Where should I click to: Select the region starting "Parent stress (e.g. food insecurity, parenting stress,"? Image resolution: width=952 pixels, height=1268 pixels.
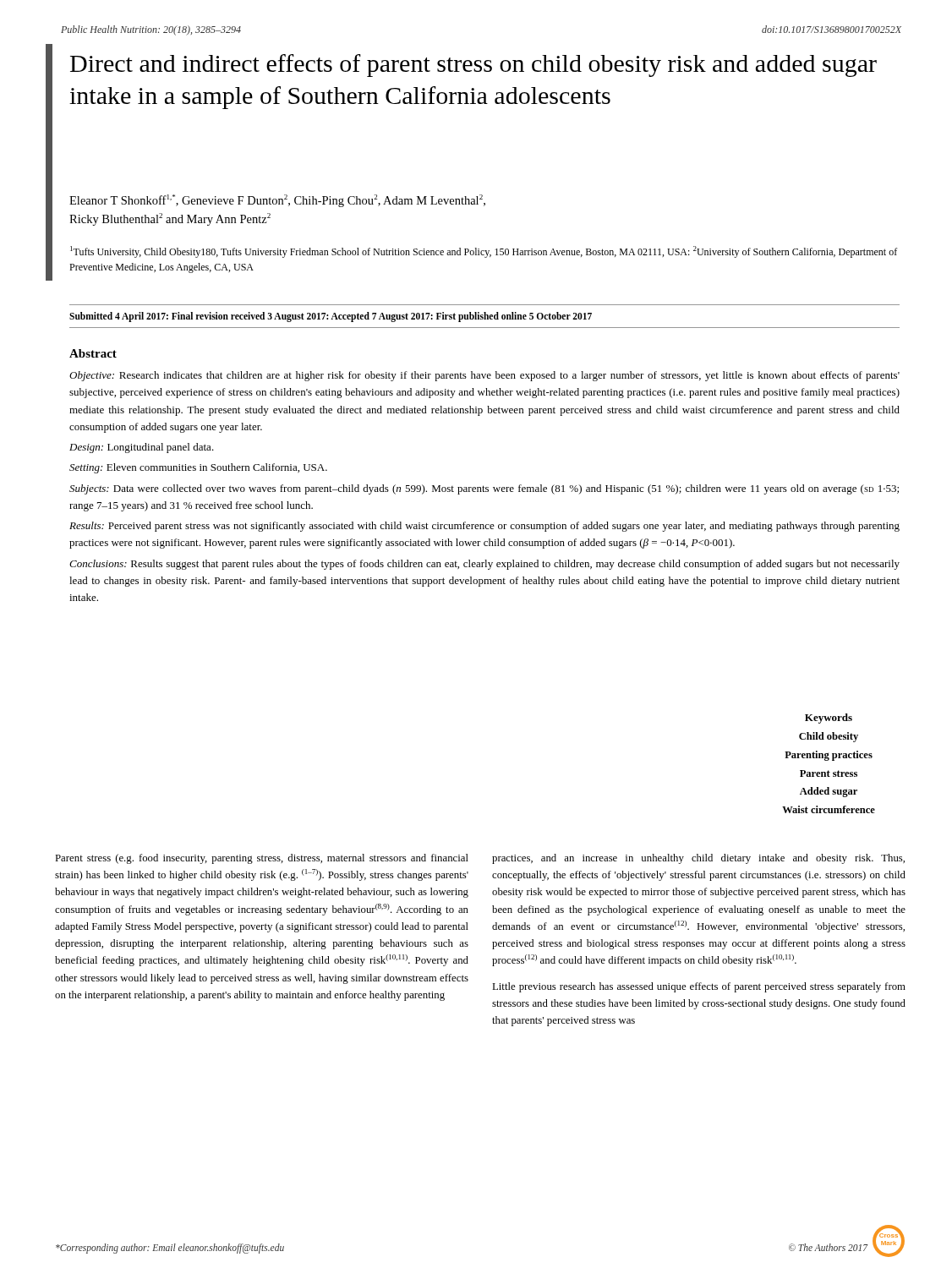[262, 926]
